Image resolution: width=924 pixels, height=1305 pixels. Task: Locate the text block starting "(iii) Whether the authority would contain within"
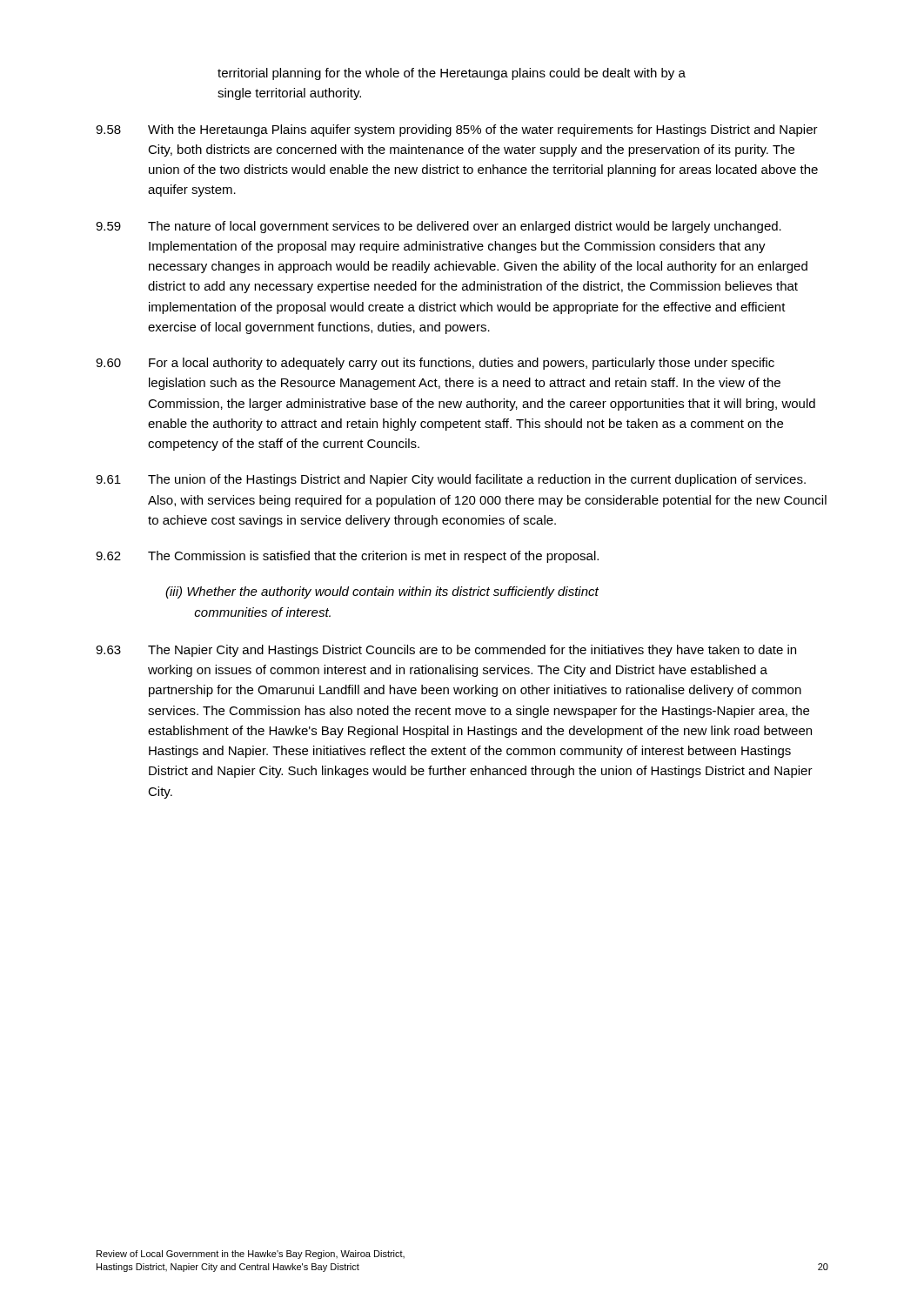pyautogui.click(x=382, y=601)
